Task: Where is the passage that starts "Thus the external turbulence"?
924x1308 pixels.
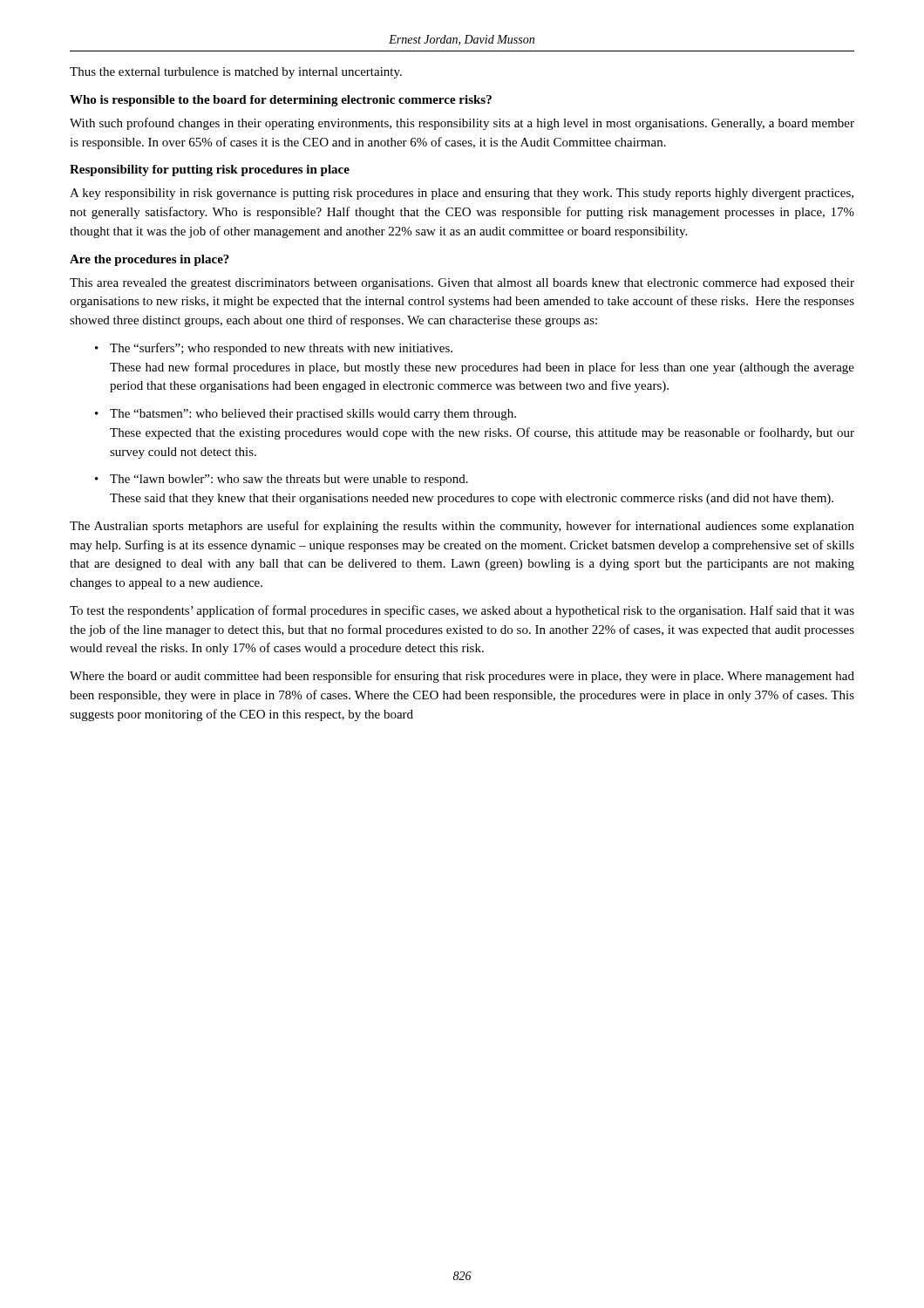Action: tap(236, 71)
